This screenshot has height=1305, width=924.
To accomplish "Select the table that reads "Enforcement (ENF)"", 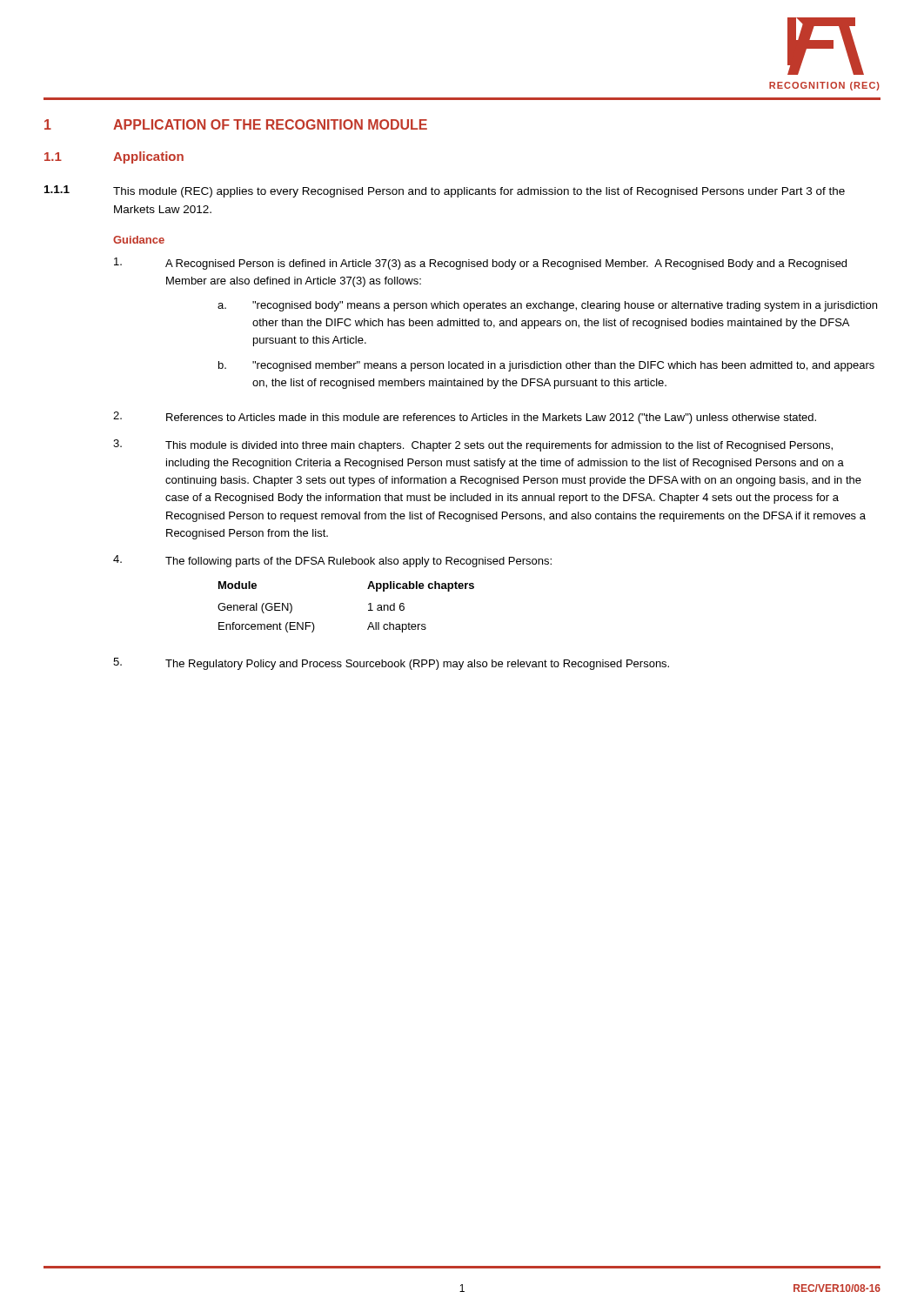I will point(549,606).
